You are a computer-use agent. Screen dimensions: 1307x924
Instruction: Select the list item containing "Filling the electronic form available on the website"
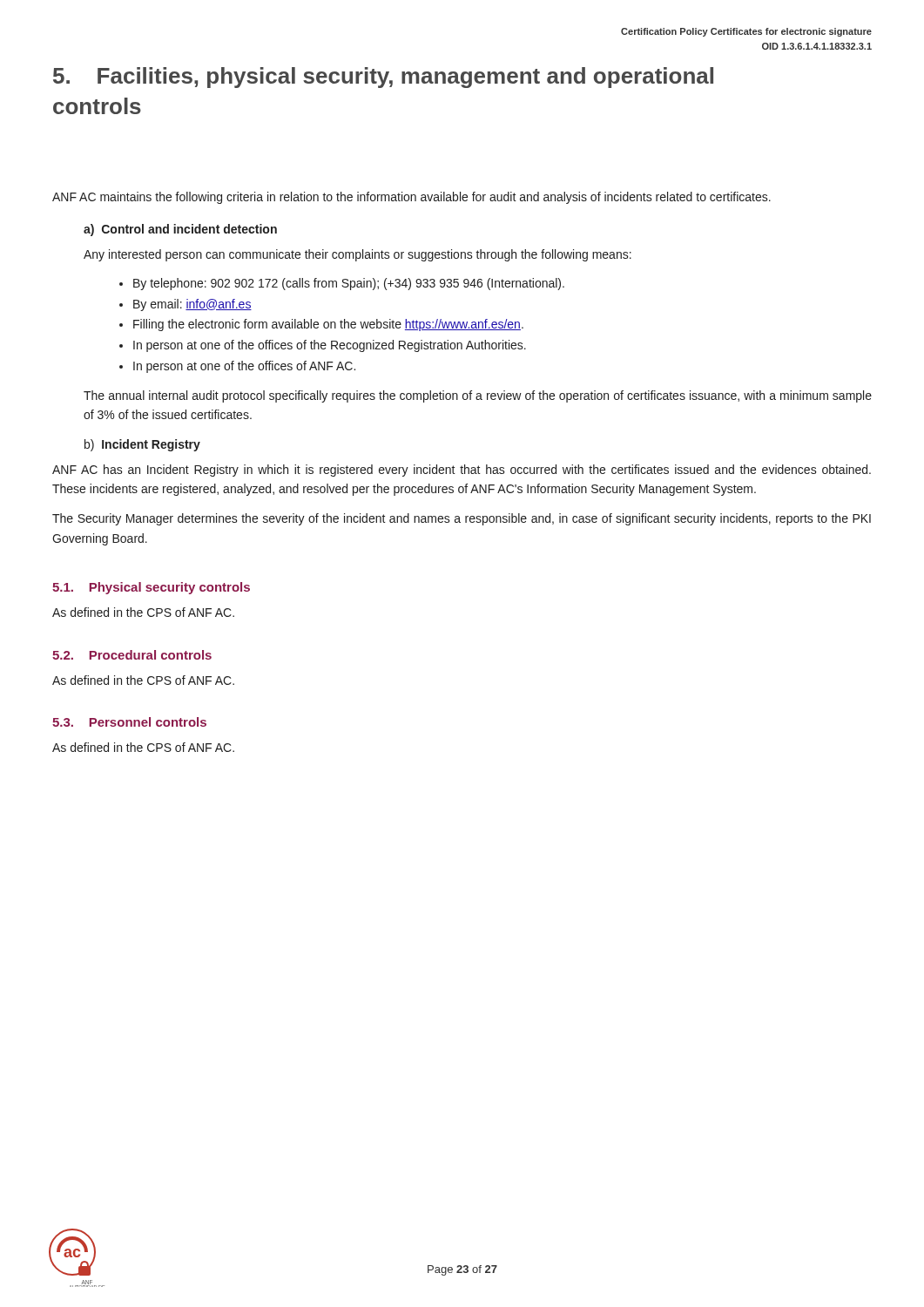click(328, 324)
